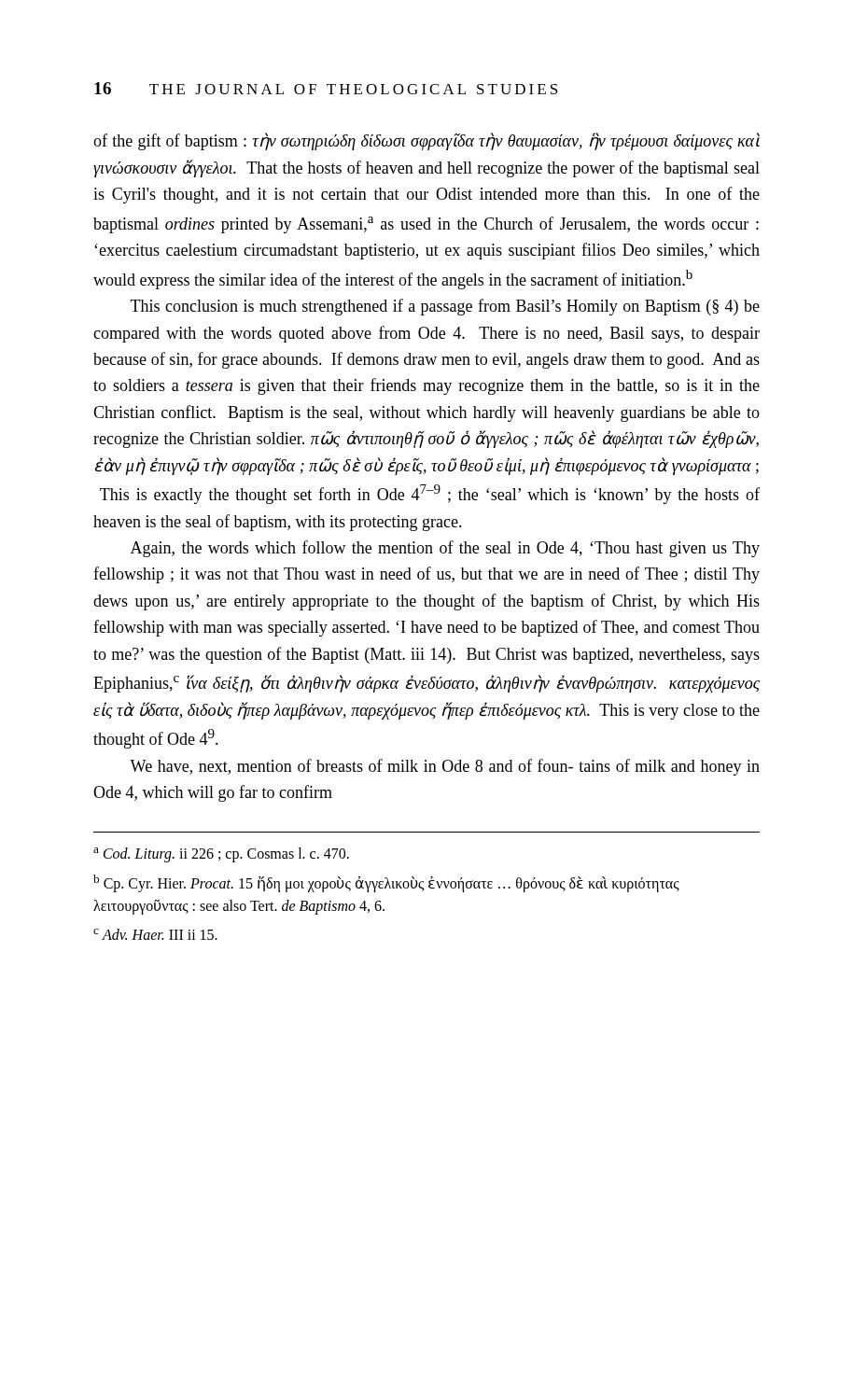Locate the text block starting "b Cp. Cyr. Hier. Procat. 15 ἤδη"

[x=386, y=893]
